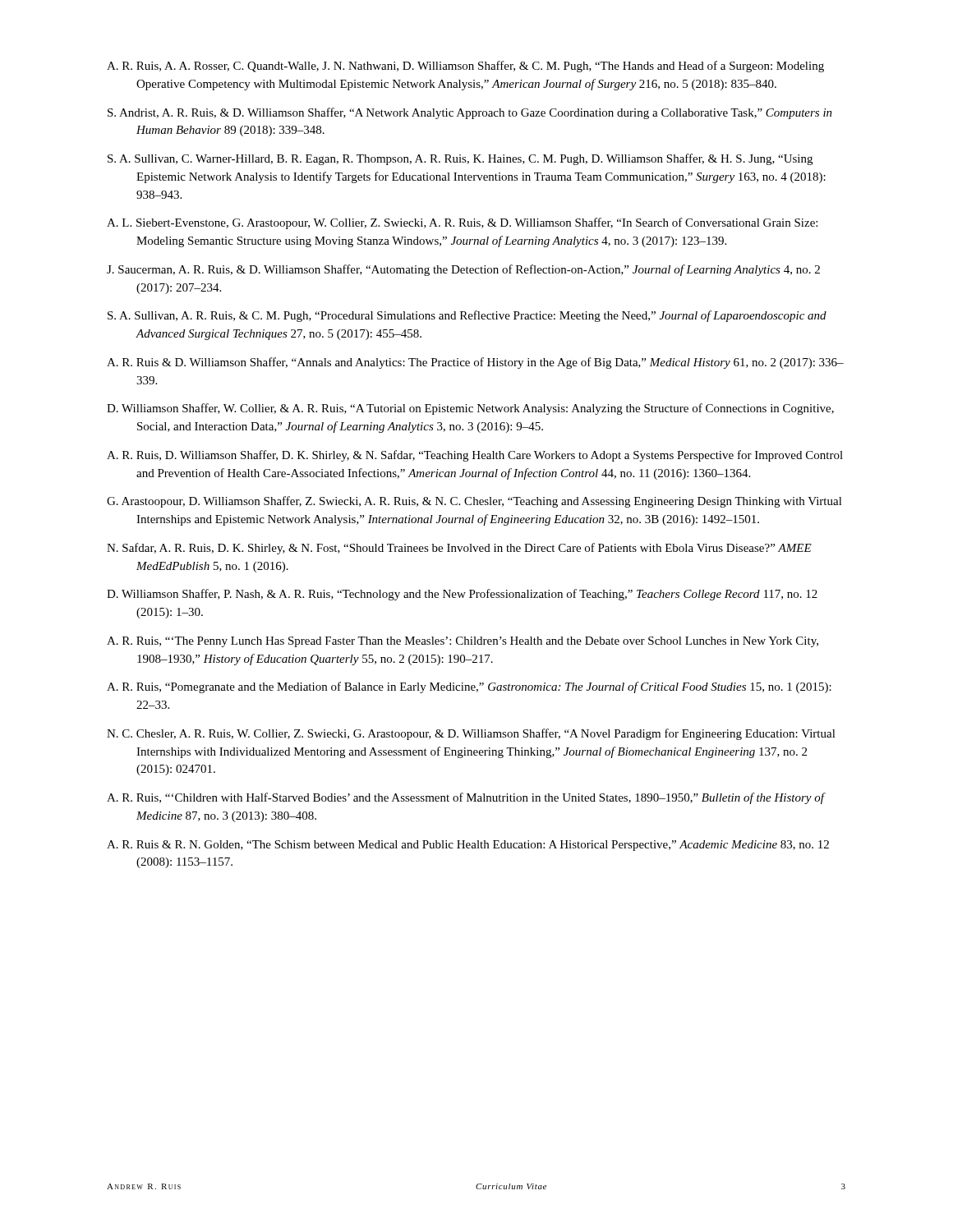
Task: Point to the text starting "N. C. Chesler, A. R. Ruis,"
Action: 471,751
